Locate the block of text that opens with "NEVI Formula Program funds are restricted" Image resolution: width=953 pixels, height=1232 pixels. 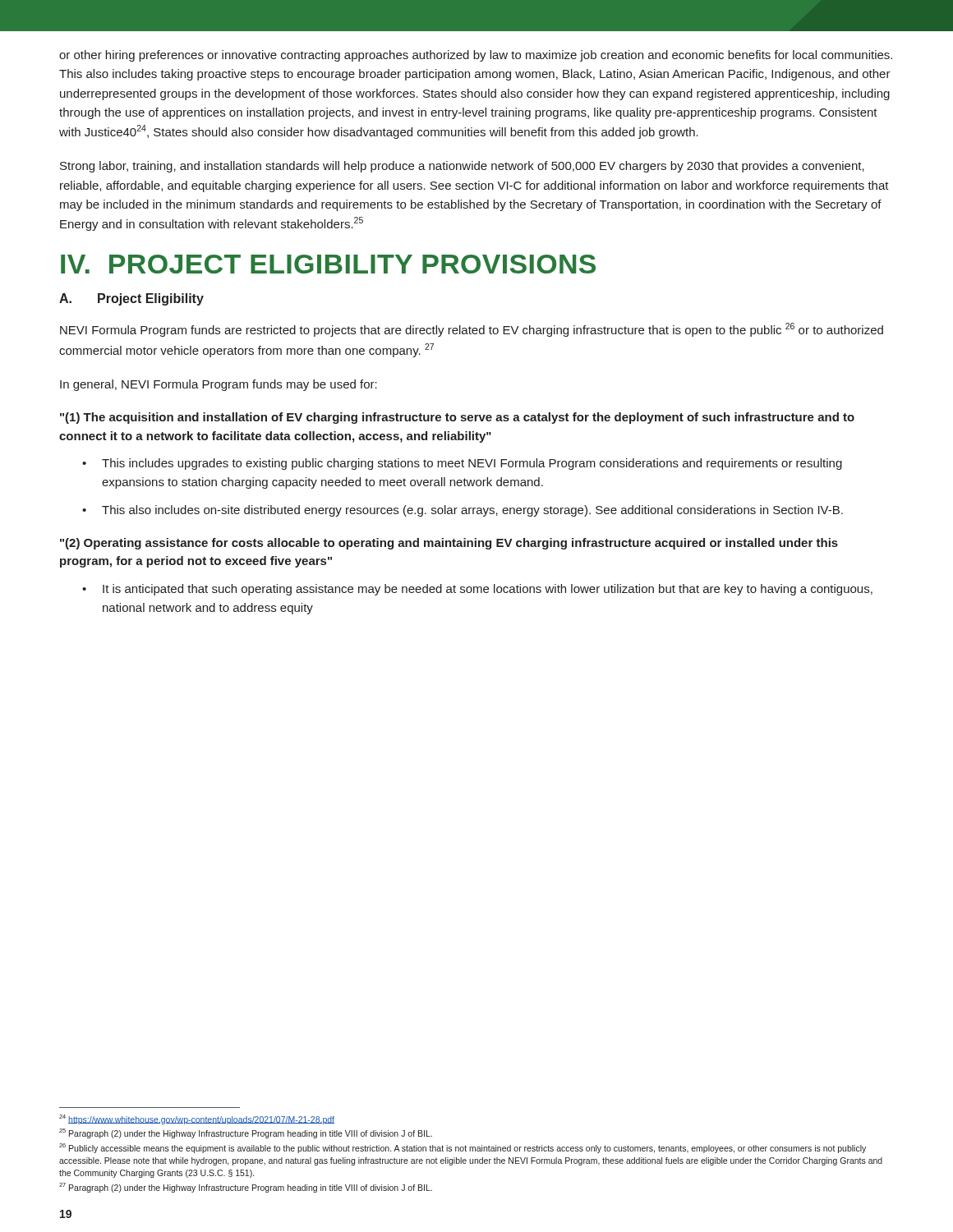[x=472, y=339]
